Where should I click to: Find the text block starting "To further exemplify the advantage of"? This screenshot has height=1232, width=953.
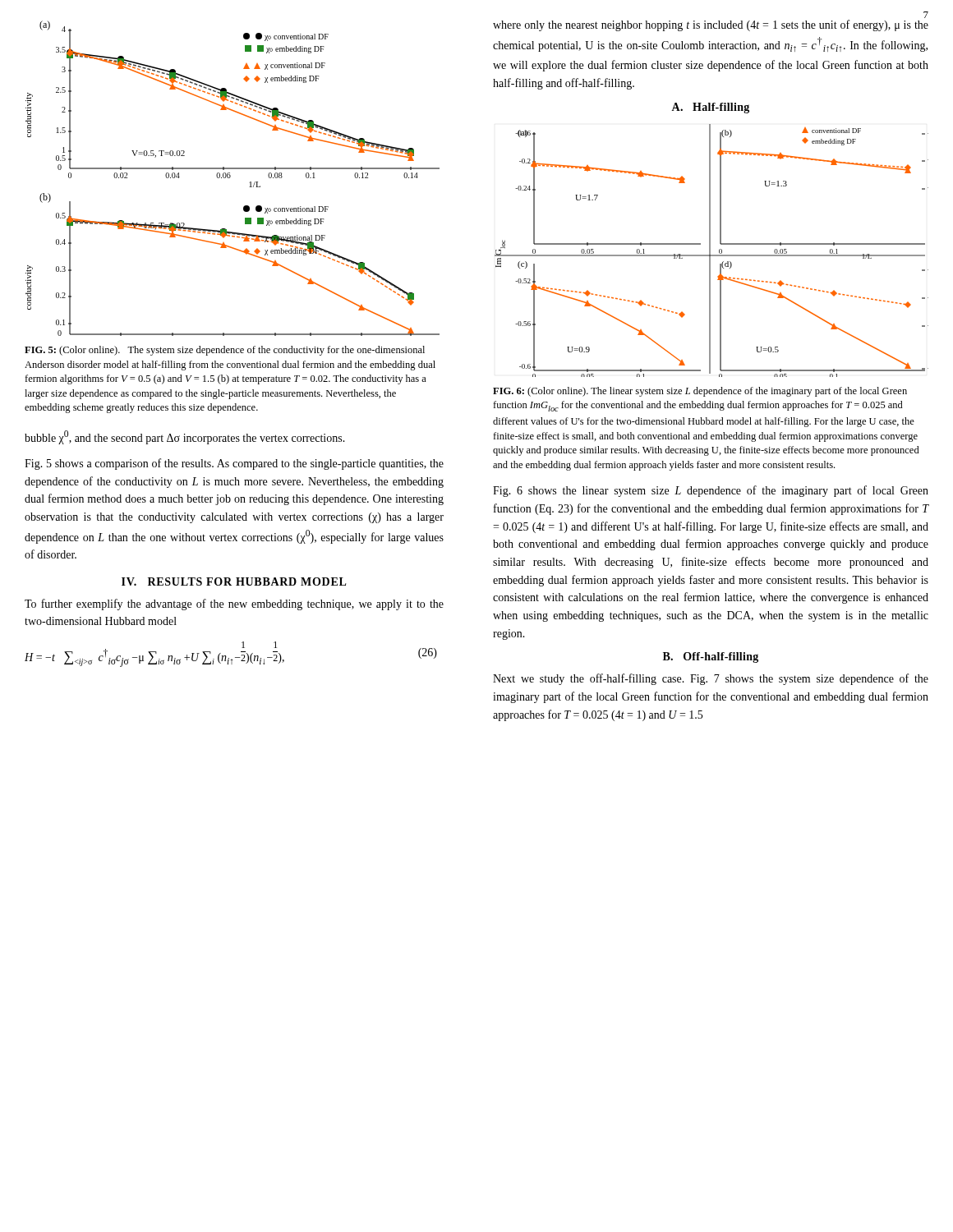234,613
